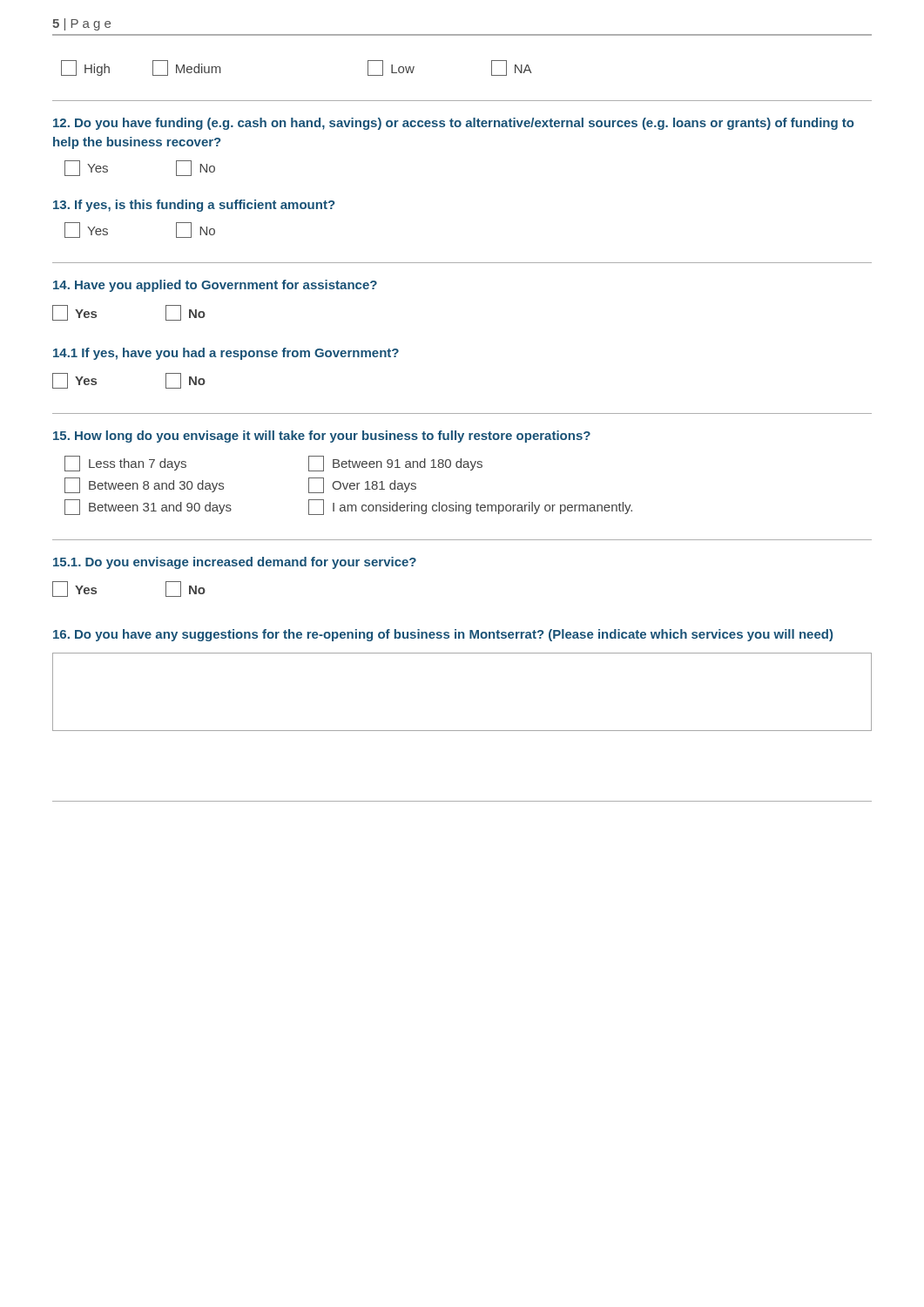Point to "Between 31 and 90 days"

(x=148, y=507)
